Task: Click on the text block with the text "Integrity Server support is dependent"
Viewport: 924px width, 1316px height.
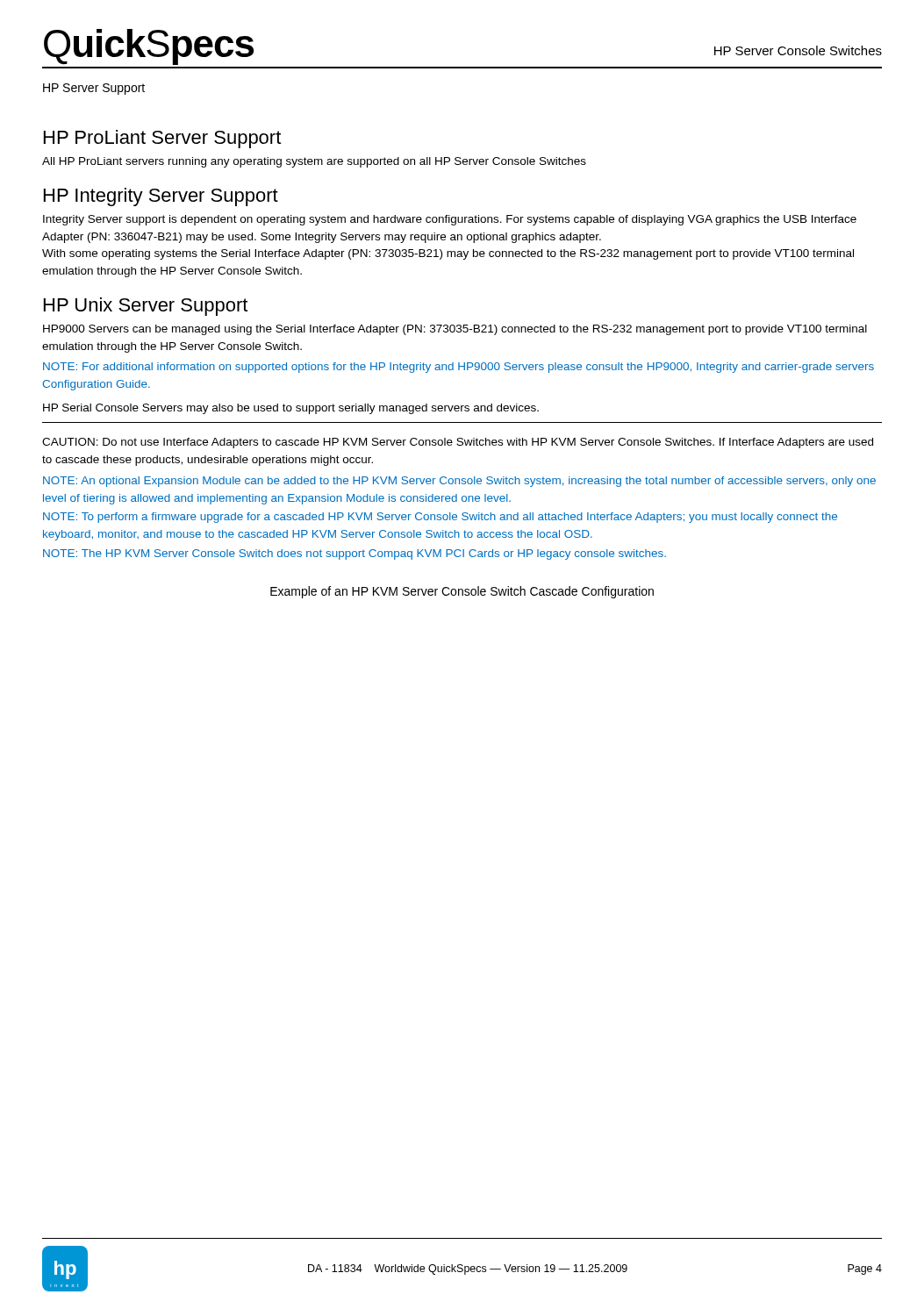Action: pyautogui.click(x=449, y=245)
